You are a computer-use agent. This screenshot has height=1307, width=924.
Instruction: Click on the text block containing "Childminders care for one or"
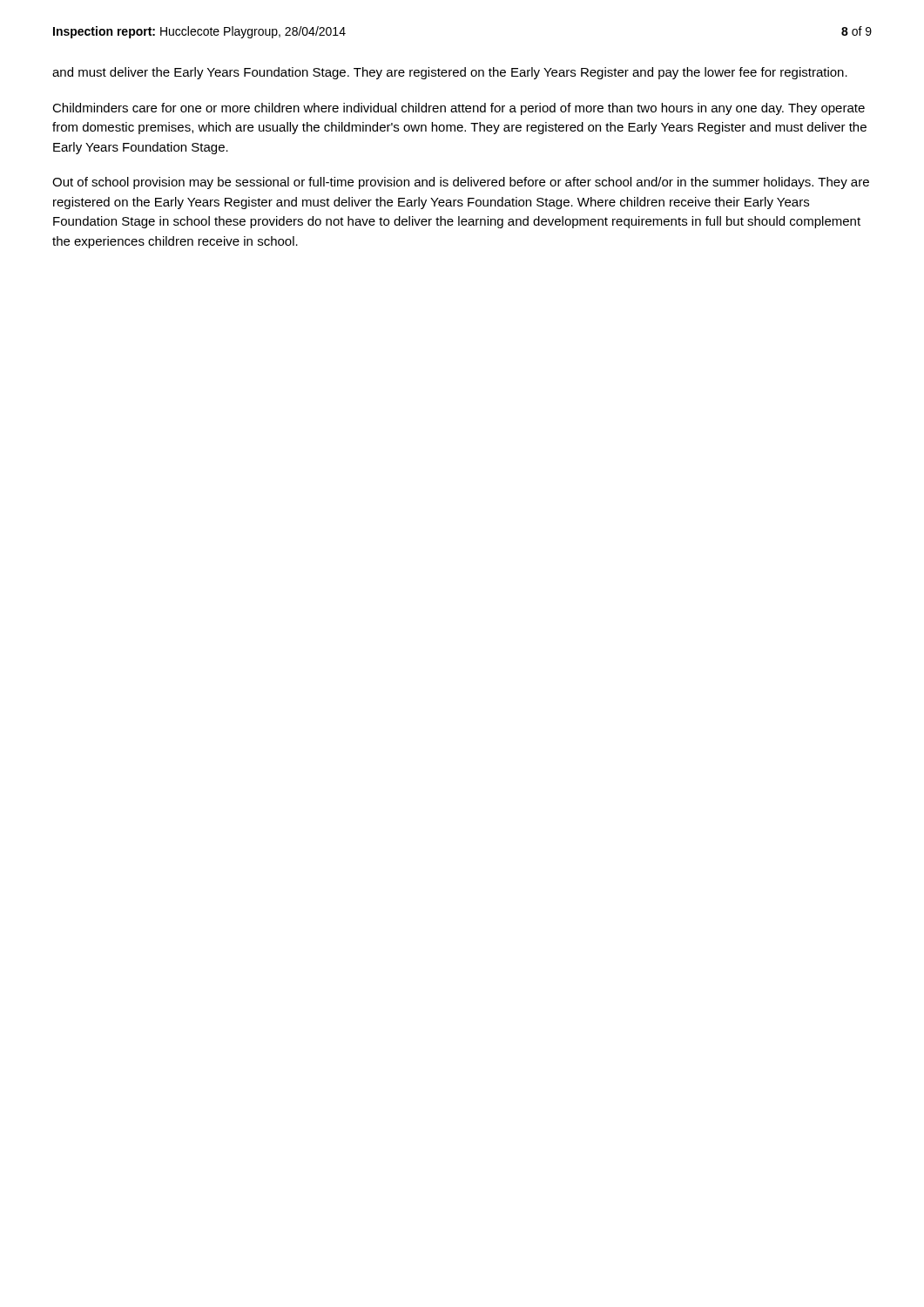460,127
